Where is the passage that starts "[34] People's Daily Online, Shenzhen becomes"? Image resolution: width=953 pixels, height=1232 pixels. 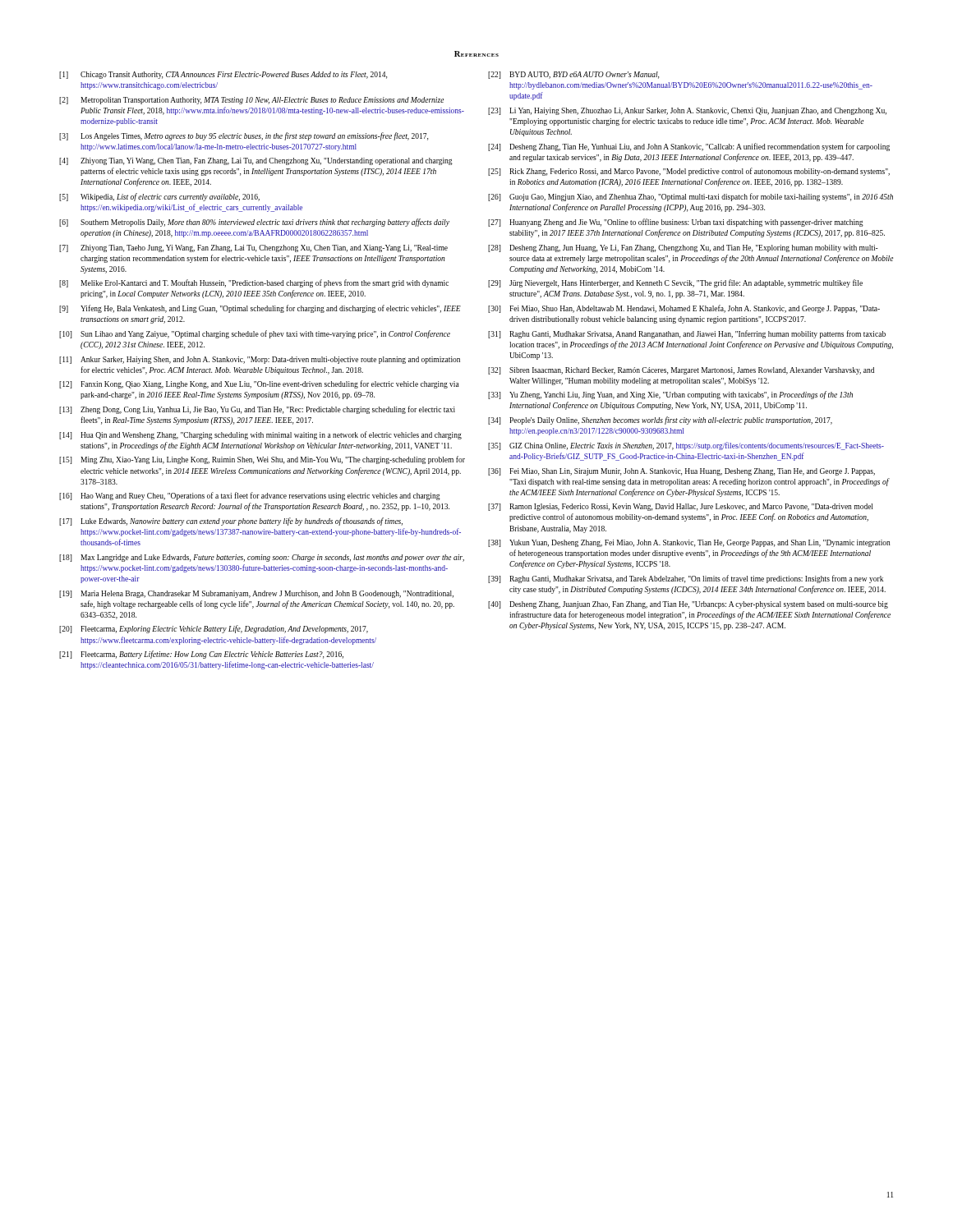(x=691, y=426)
